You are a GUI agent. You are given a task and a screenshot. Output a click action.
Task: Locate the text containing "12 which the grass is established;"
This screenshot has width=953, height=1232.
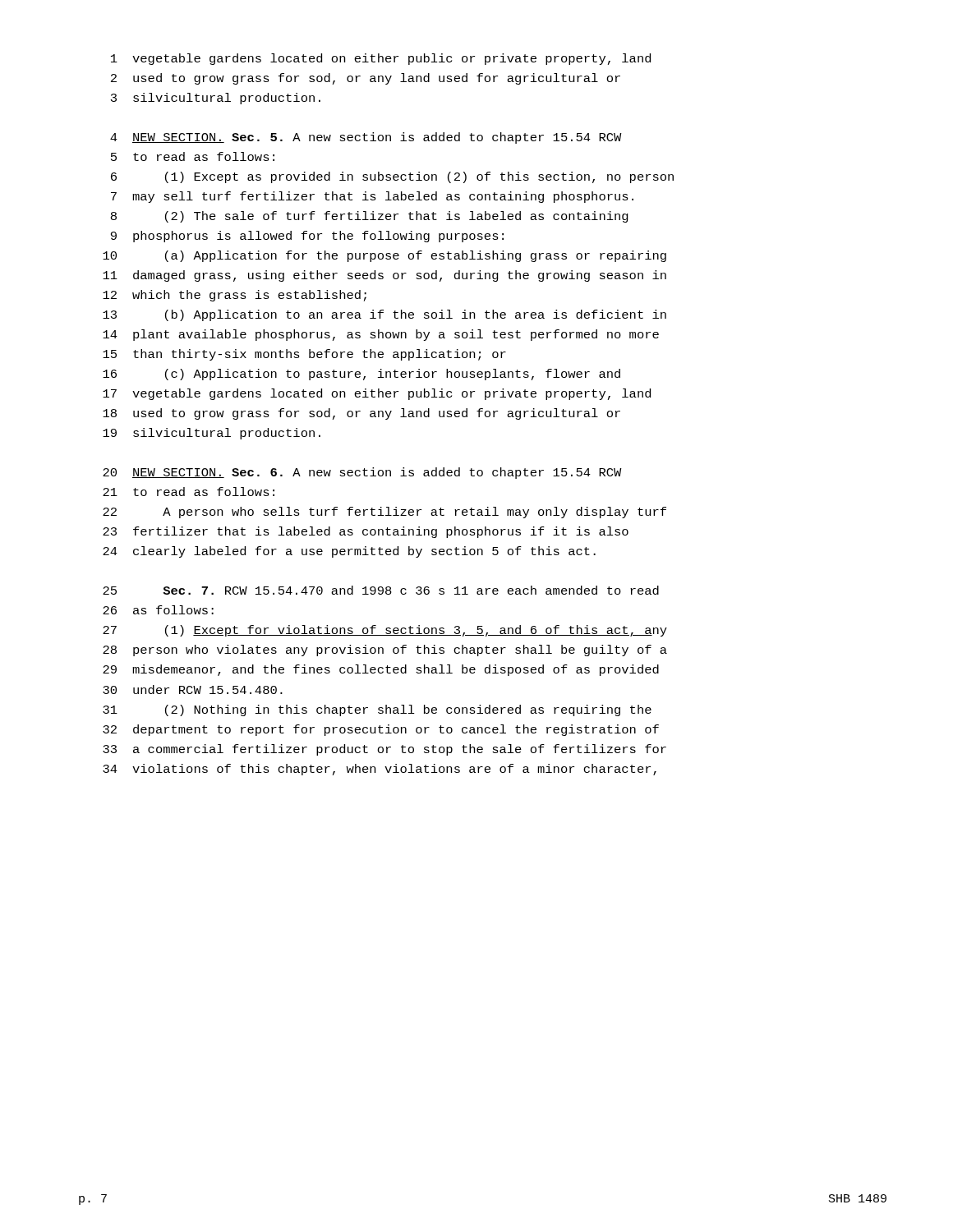pyautogui.click(x=235, y=296)
